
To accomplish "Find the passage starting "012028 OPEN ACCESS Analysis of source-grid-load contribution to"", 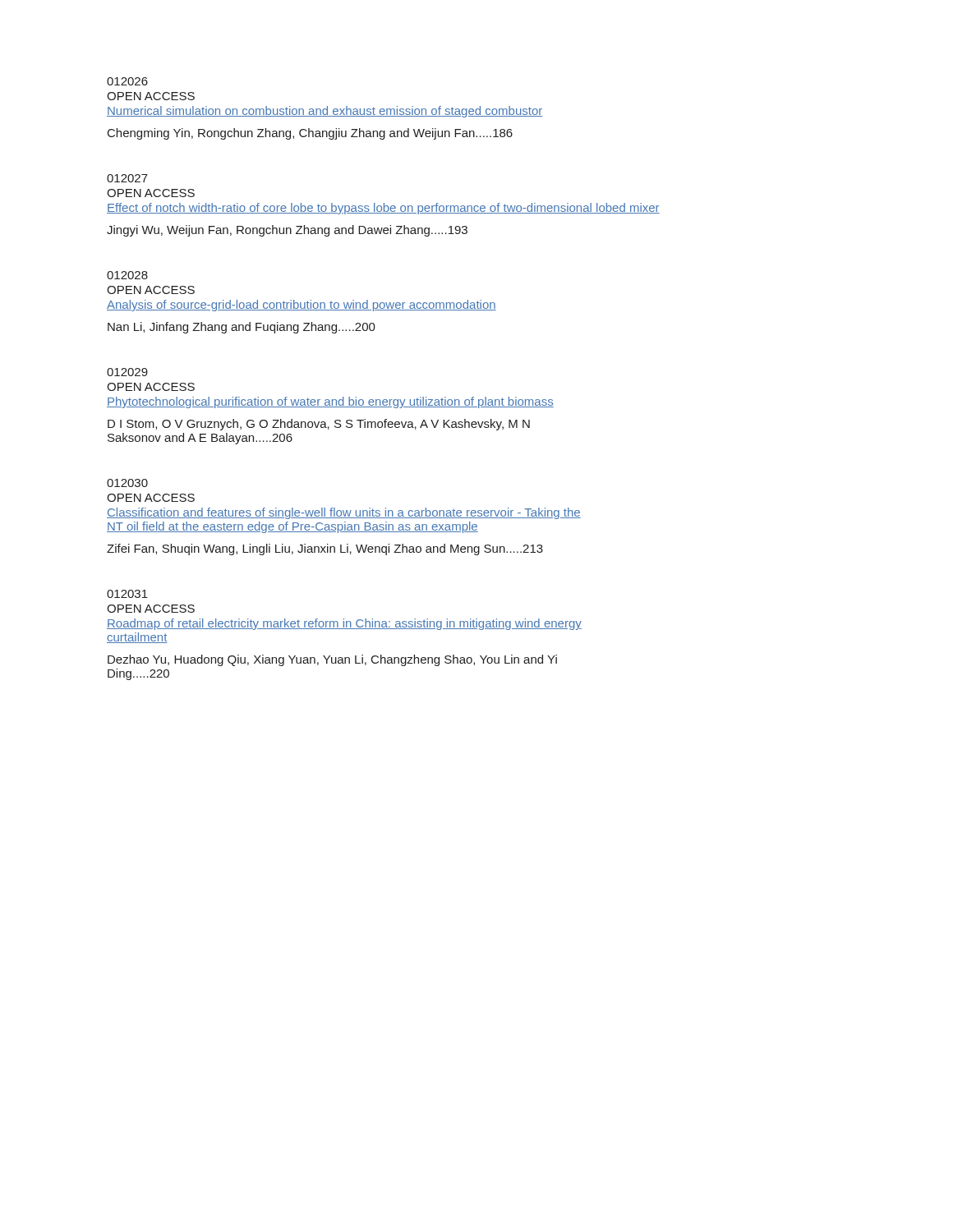I will (x=476, y=301).
